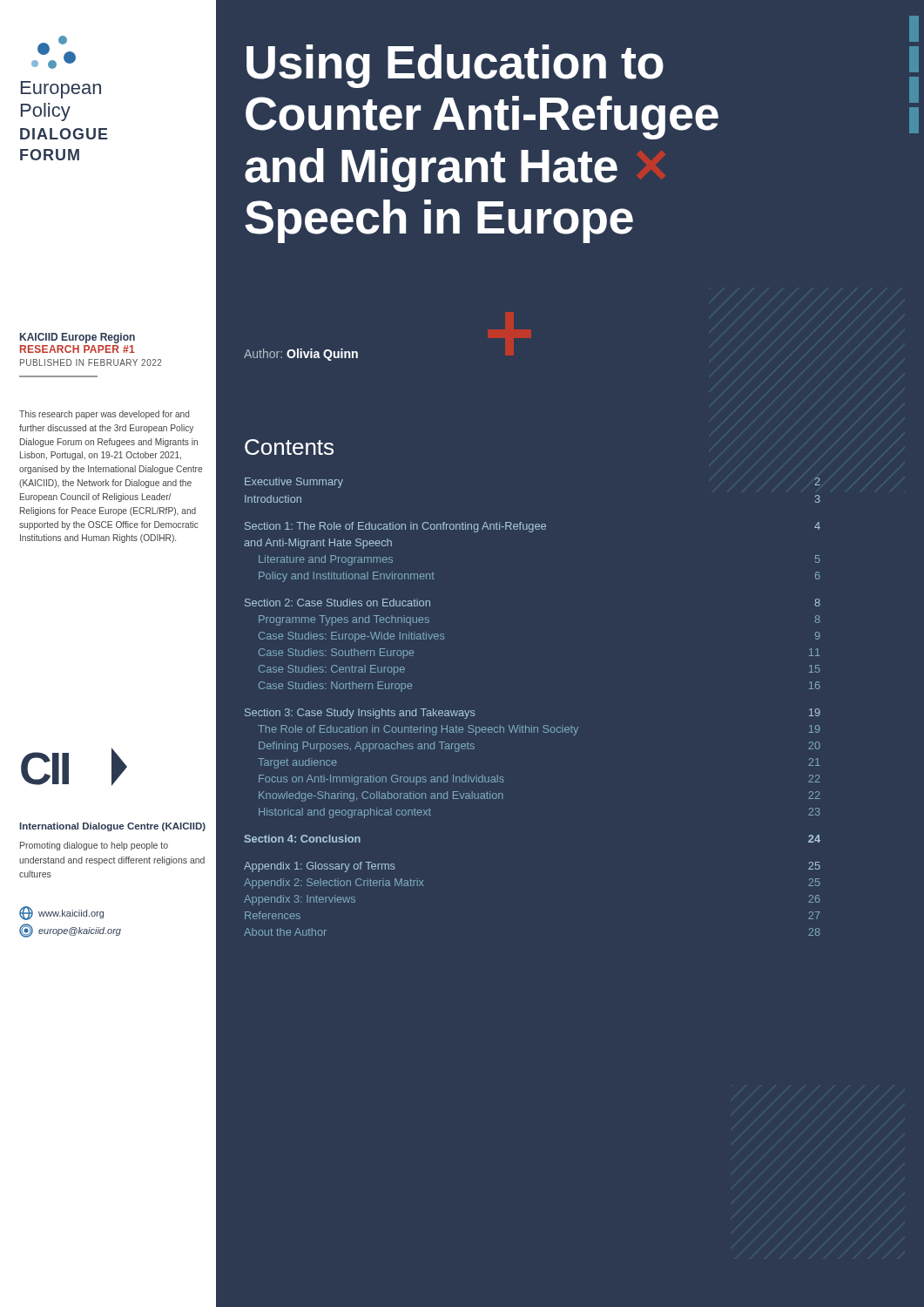Screen dimensions: 1307x924
Task: Find the title on this page that starts "Using Education toCounter Anti-Refugeeand Migrant Hate ✕Speech in"
Action: (531, 140)
